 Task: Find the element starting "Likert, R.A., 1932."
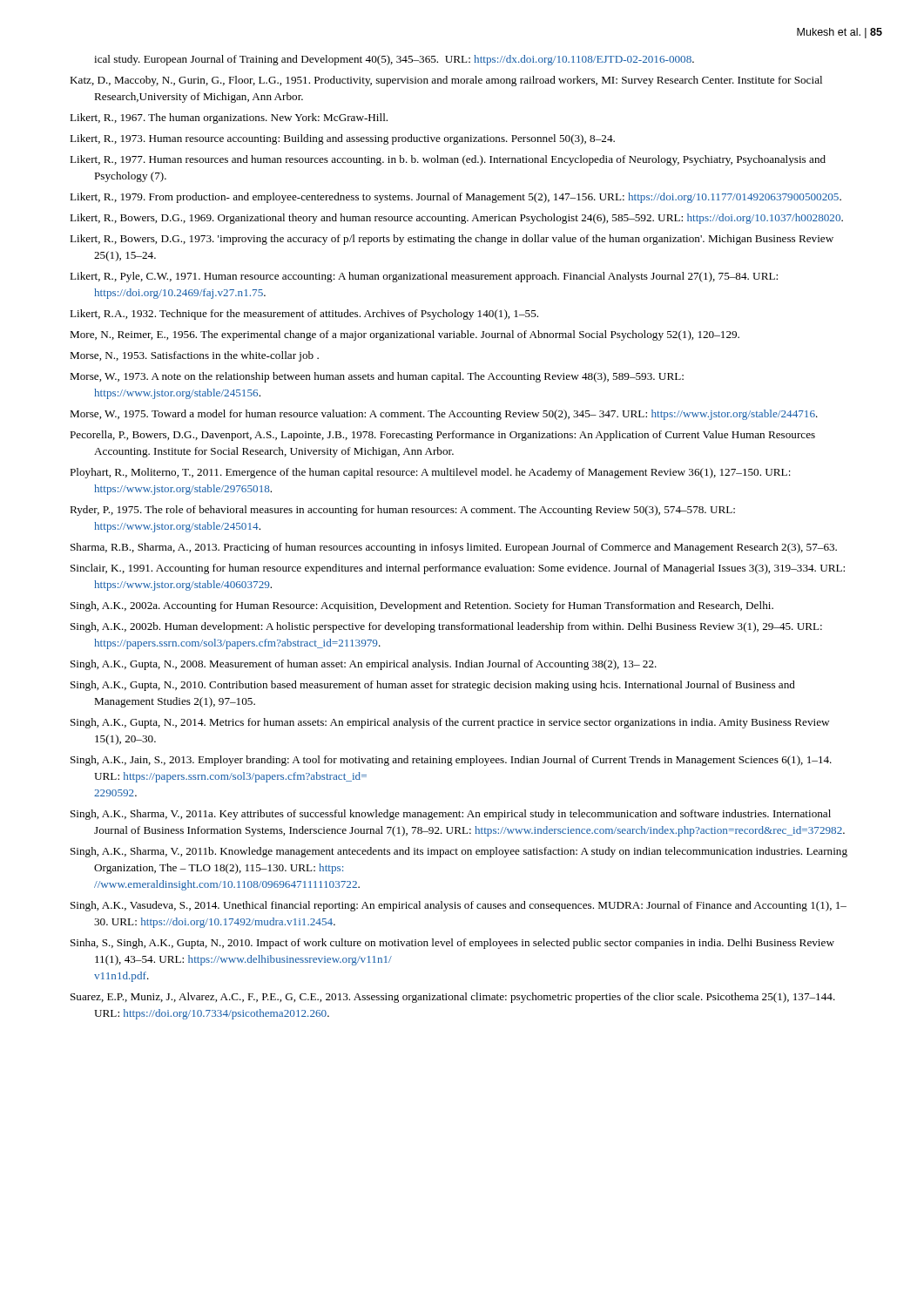(304, 313)
